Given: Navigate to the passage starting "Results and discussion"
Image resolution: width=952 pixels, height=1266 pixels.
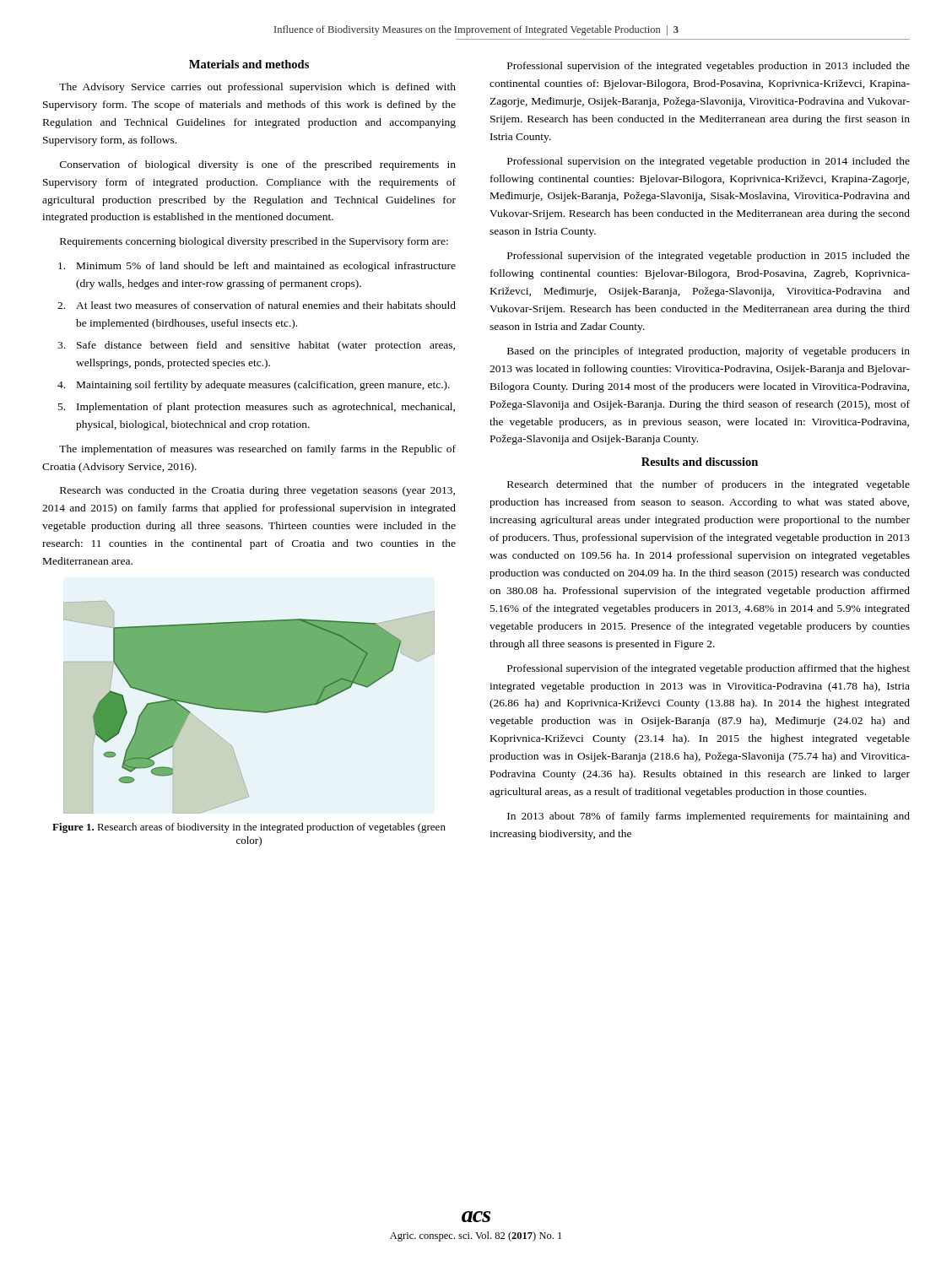Looking at the screenshot, I should (700, 462).
